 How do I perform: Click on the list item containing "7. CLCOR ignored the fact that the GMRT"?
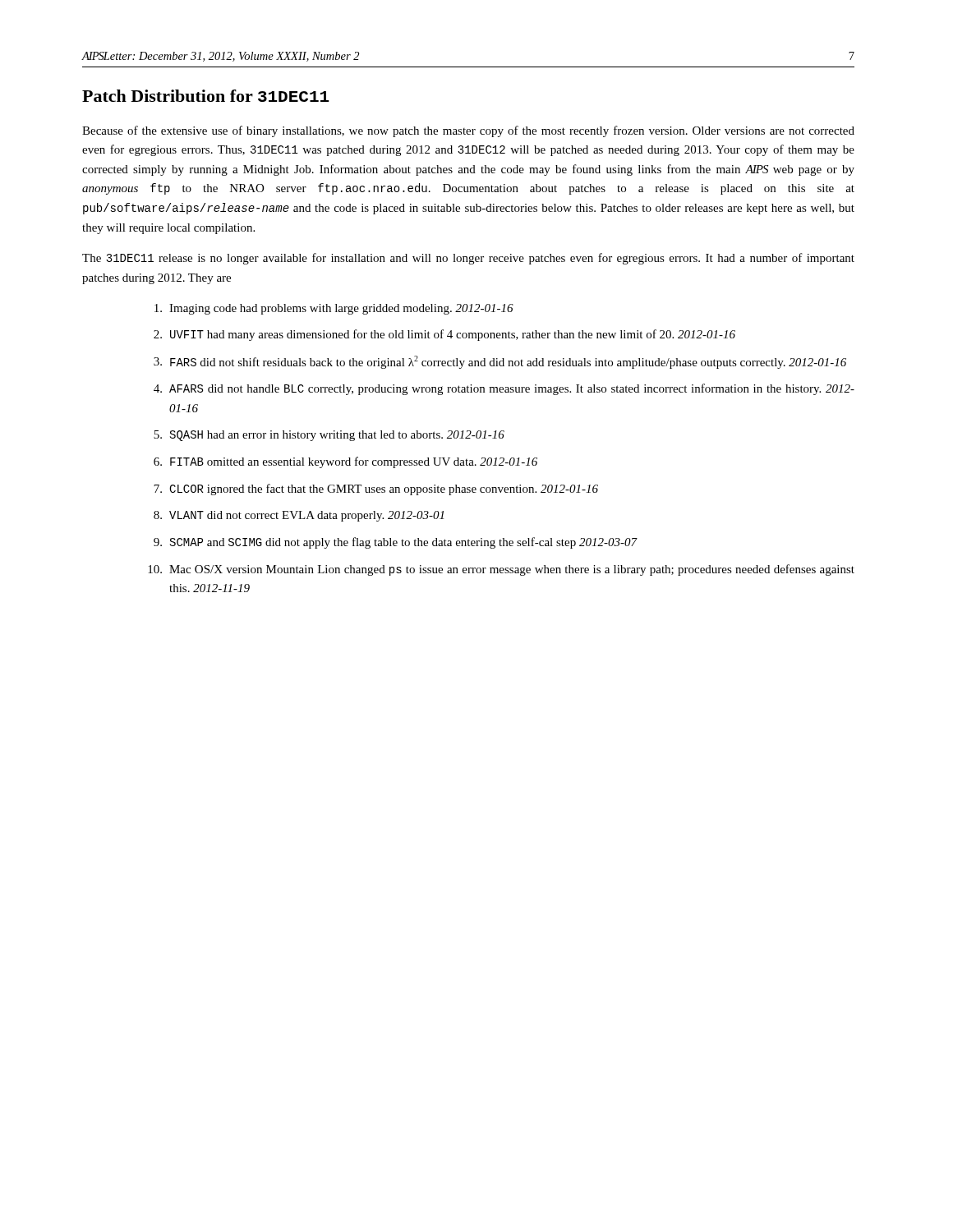pos(493,489)
